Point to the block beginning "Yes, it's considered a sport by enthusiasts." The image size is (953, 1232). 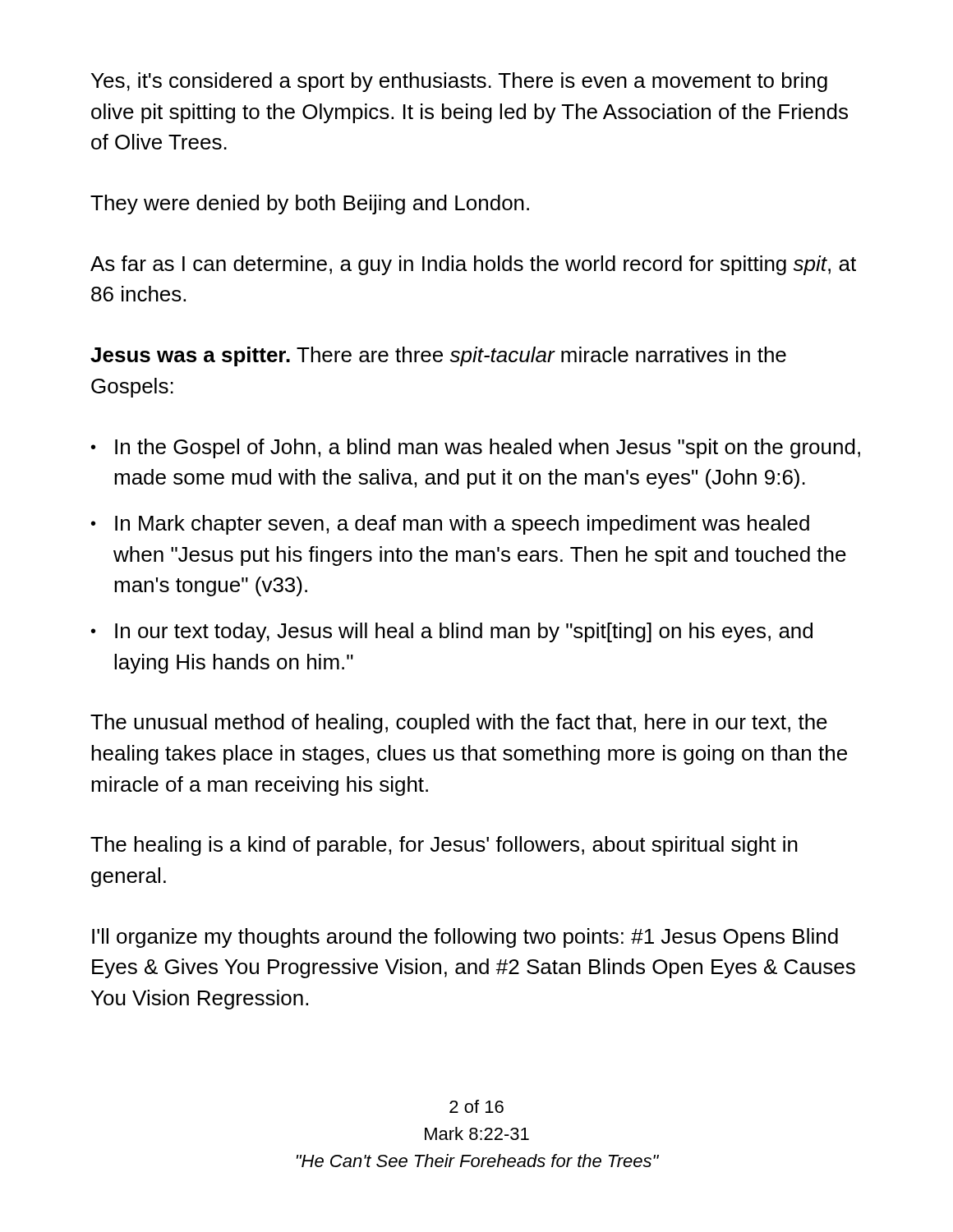tap(469, 111)
